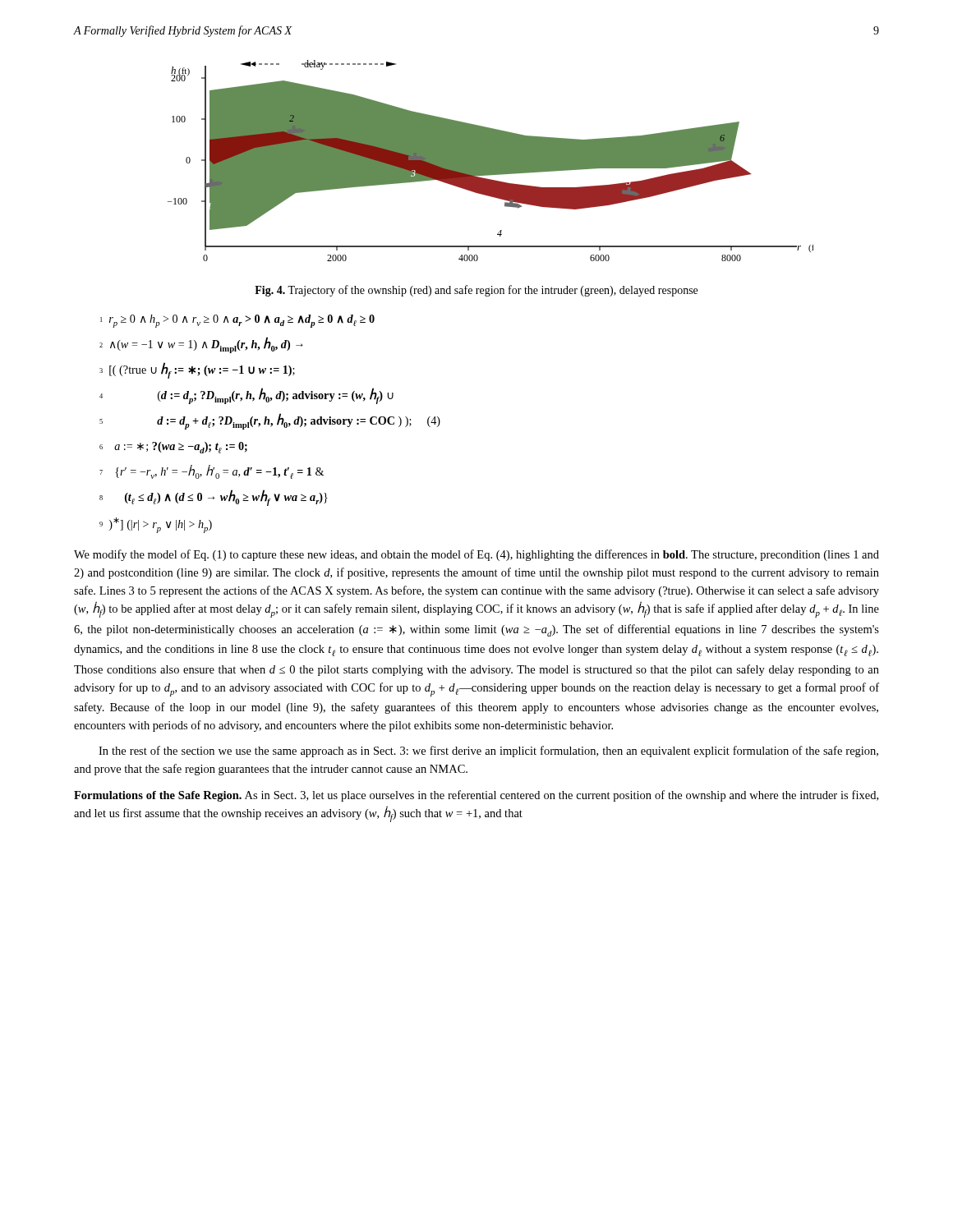Find the block starting "Fig. 4. Trajectory of the"
Viewport: 953px width, 1232px height.
tap(476, 290)
